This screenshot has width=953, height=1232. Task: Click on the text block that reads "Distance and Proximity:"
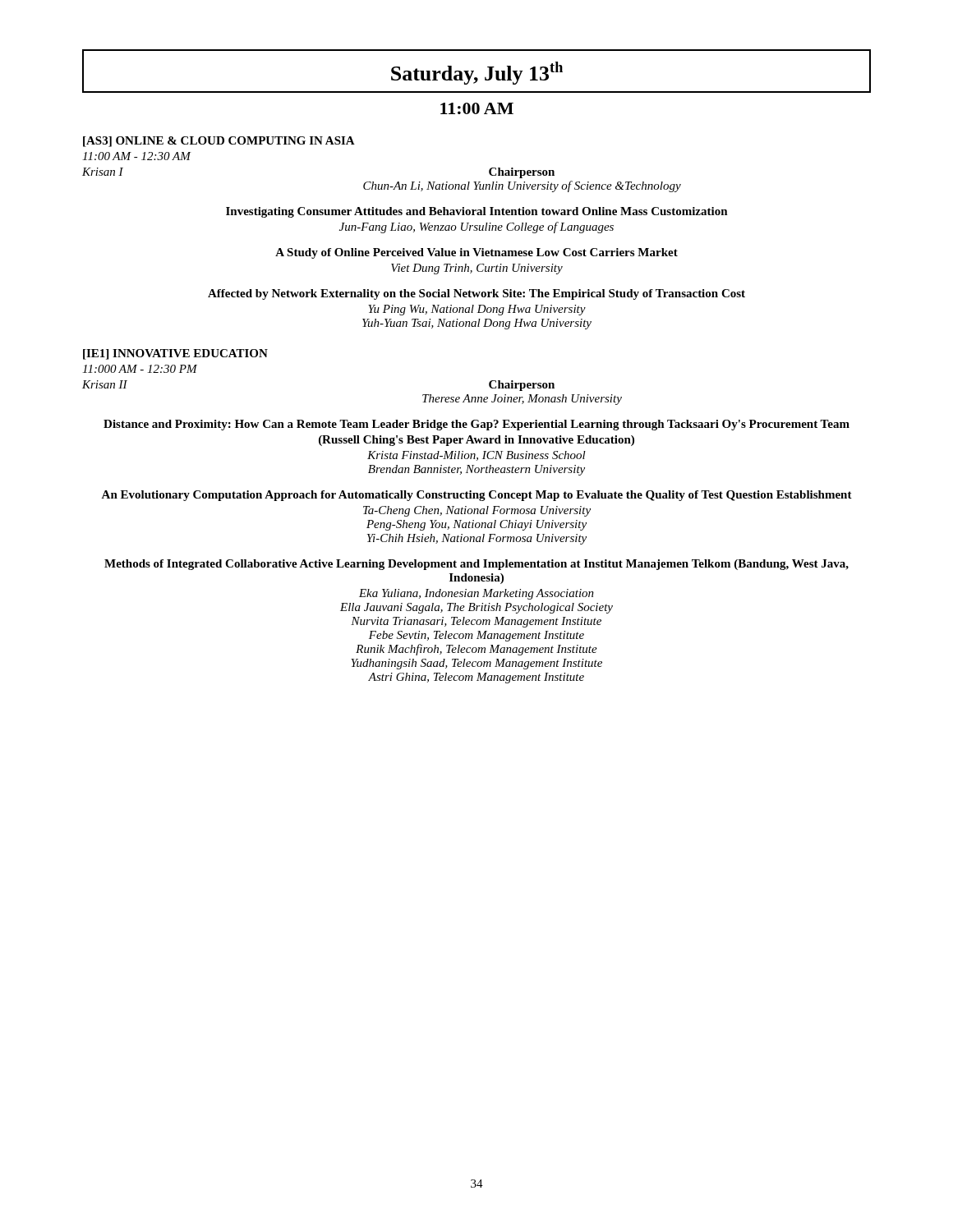click(x=476, y=446)
